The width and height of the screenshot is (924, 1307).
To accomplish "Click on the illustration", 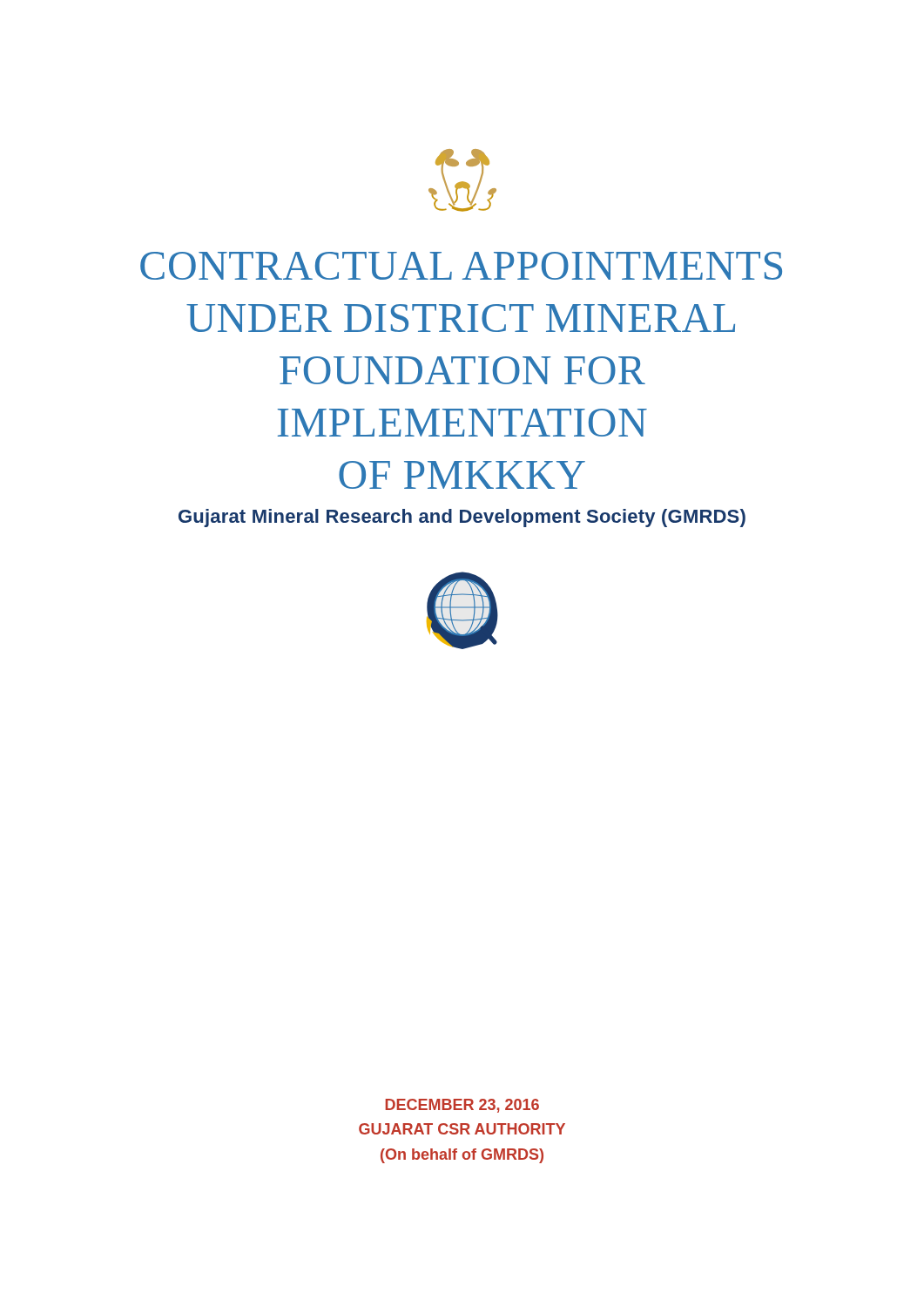I will click(462, 179).
